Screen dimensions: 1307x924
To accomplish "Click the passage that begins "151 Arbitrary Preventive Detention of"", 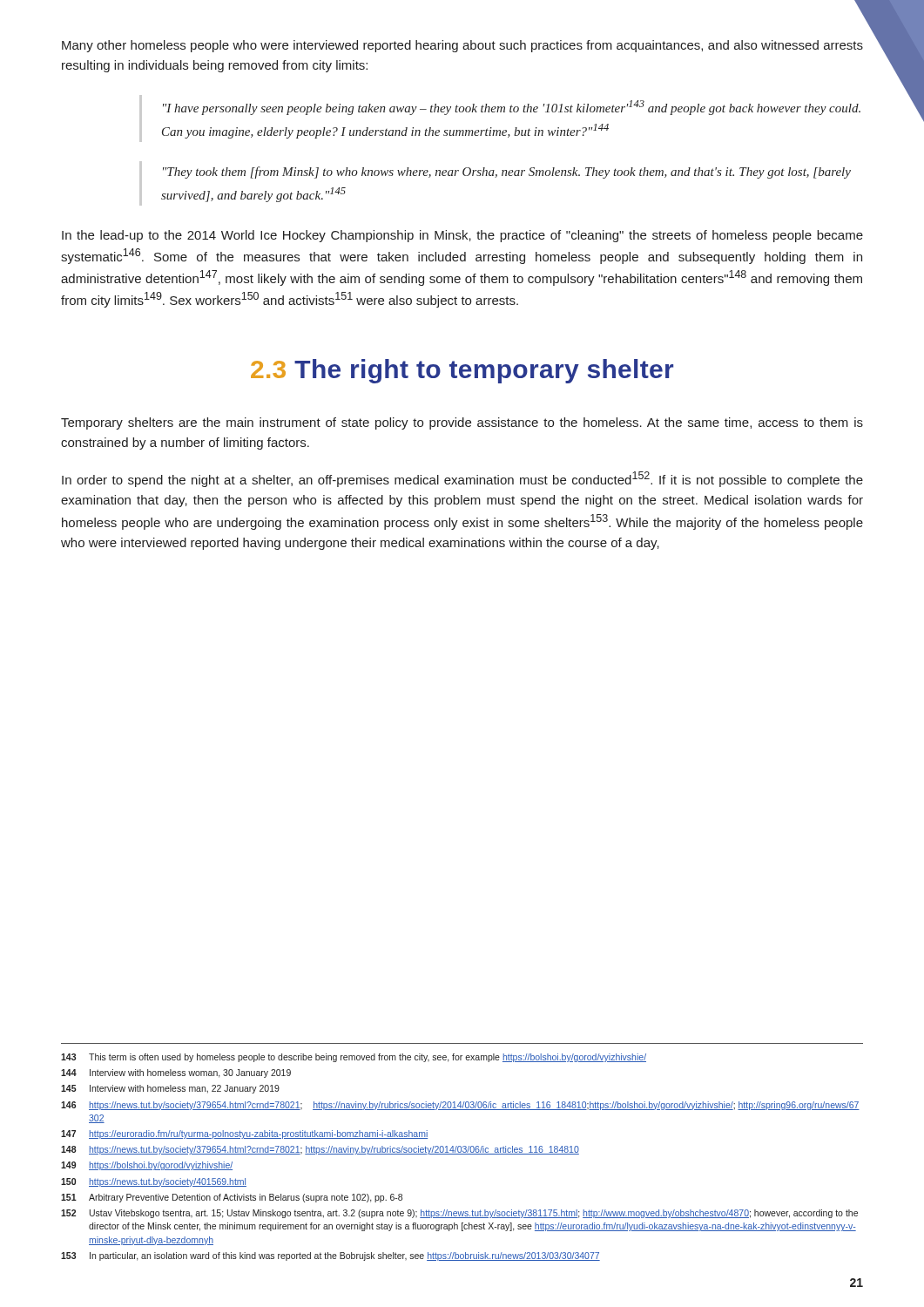I will tap(232, 1198).
